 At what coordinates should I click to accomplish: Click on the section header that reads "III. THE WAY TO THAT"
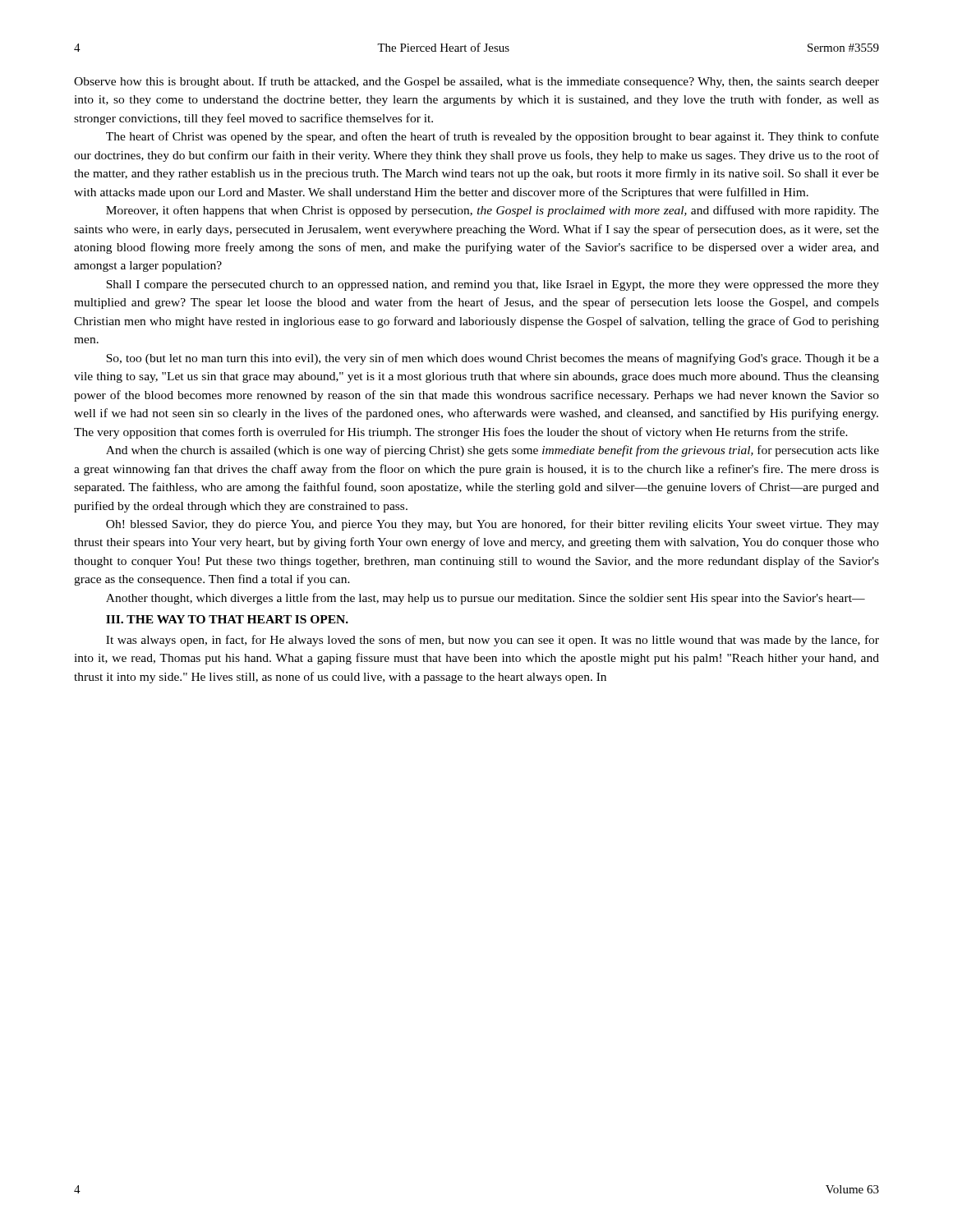coord(211,619)
